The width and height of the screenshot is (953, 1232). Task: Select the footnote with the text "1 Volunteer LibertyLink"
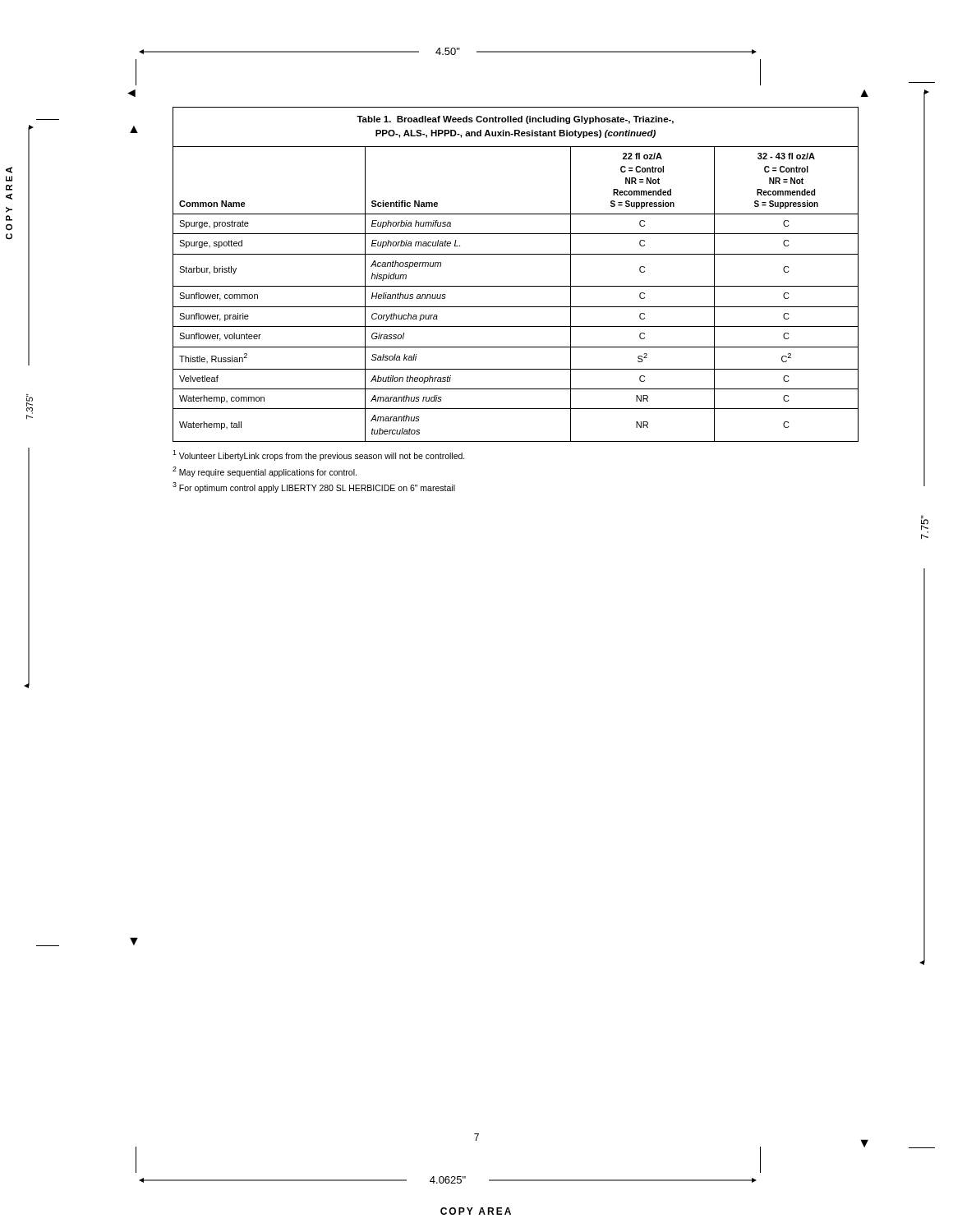click(x=319, y=455)
